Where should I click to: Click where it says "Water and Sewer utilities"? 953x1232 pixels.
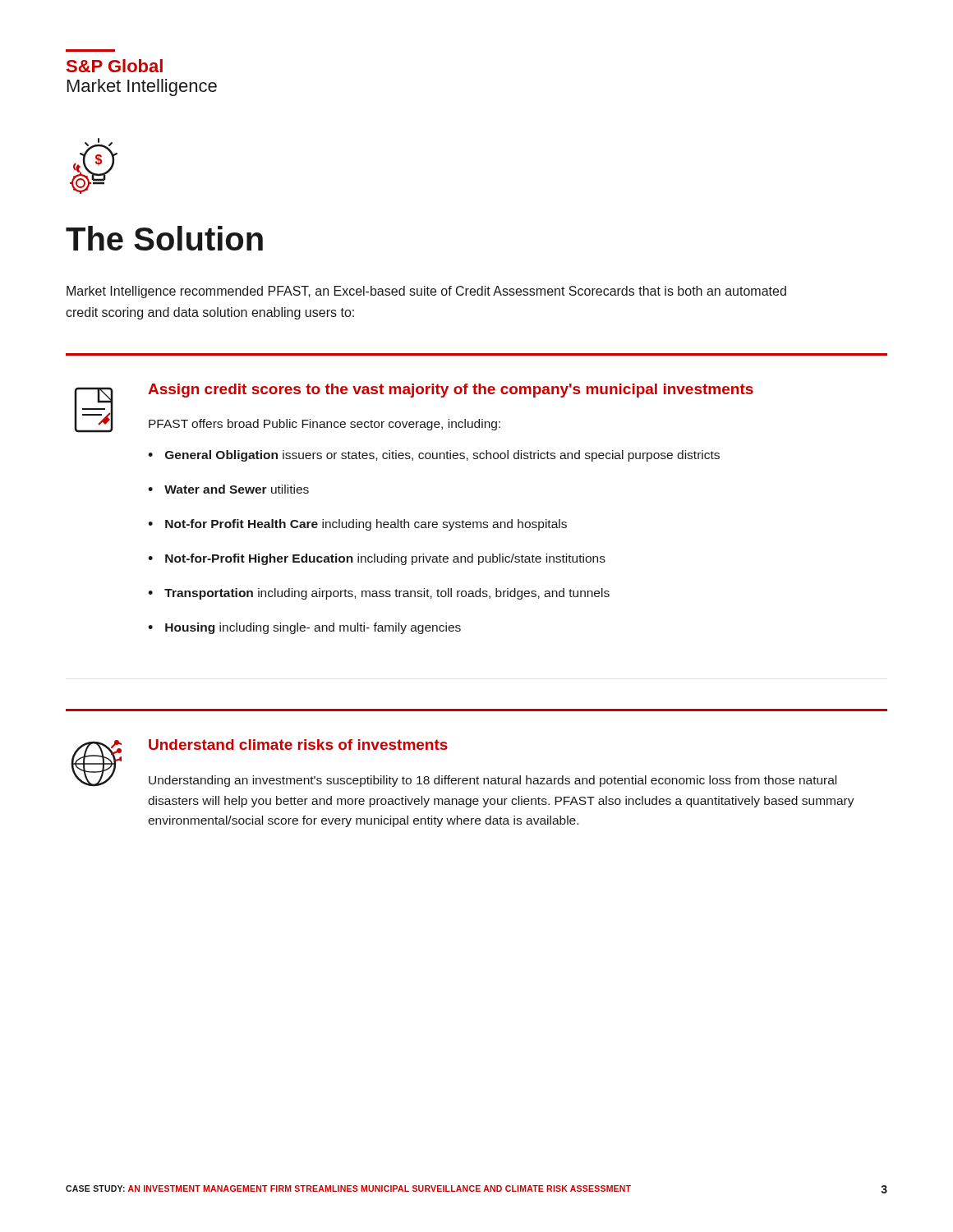coord(237,489)
